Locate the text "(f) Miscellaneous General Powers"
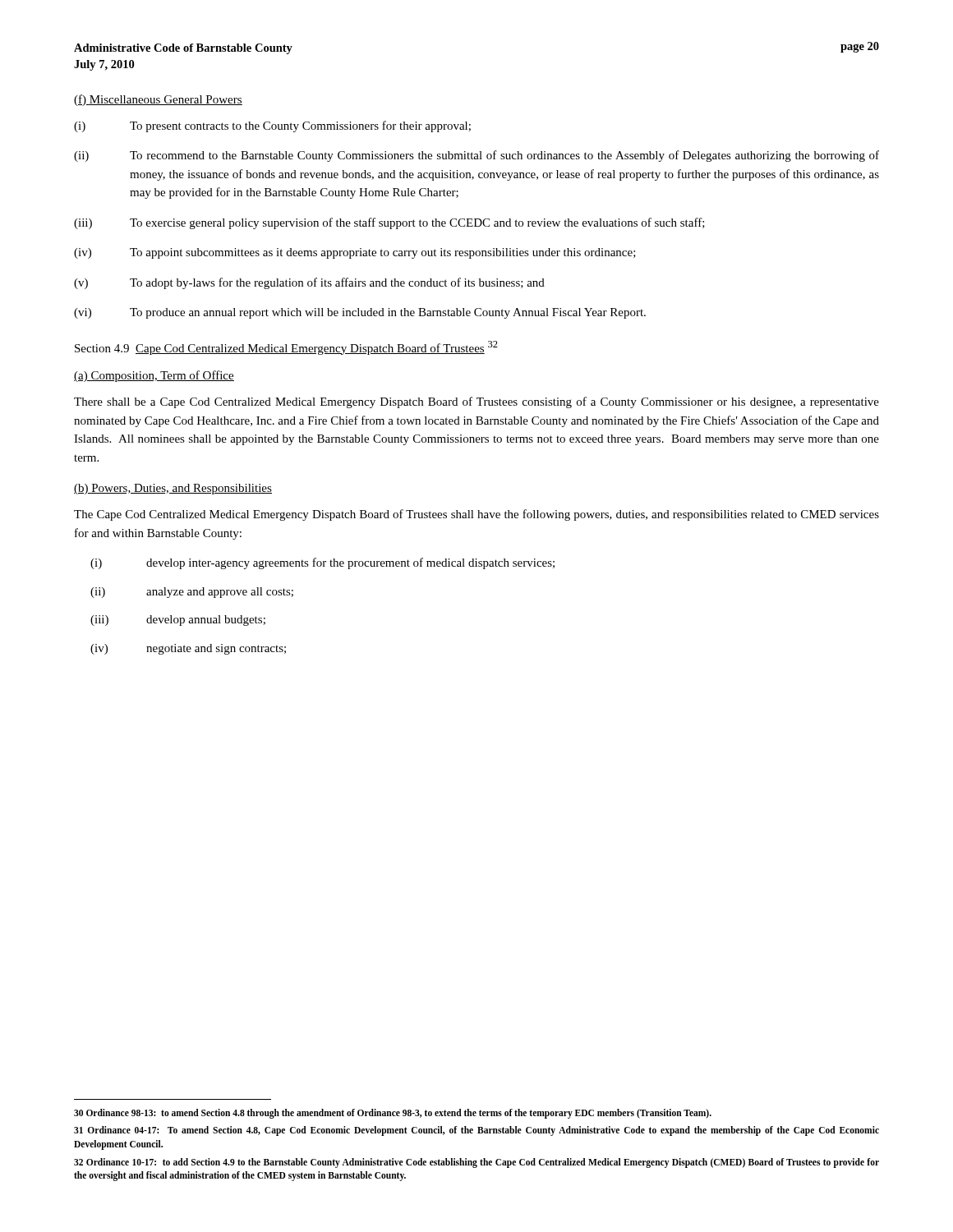Screen dimensions: 1232x953 pos(158,99)
